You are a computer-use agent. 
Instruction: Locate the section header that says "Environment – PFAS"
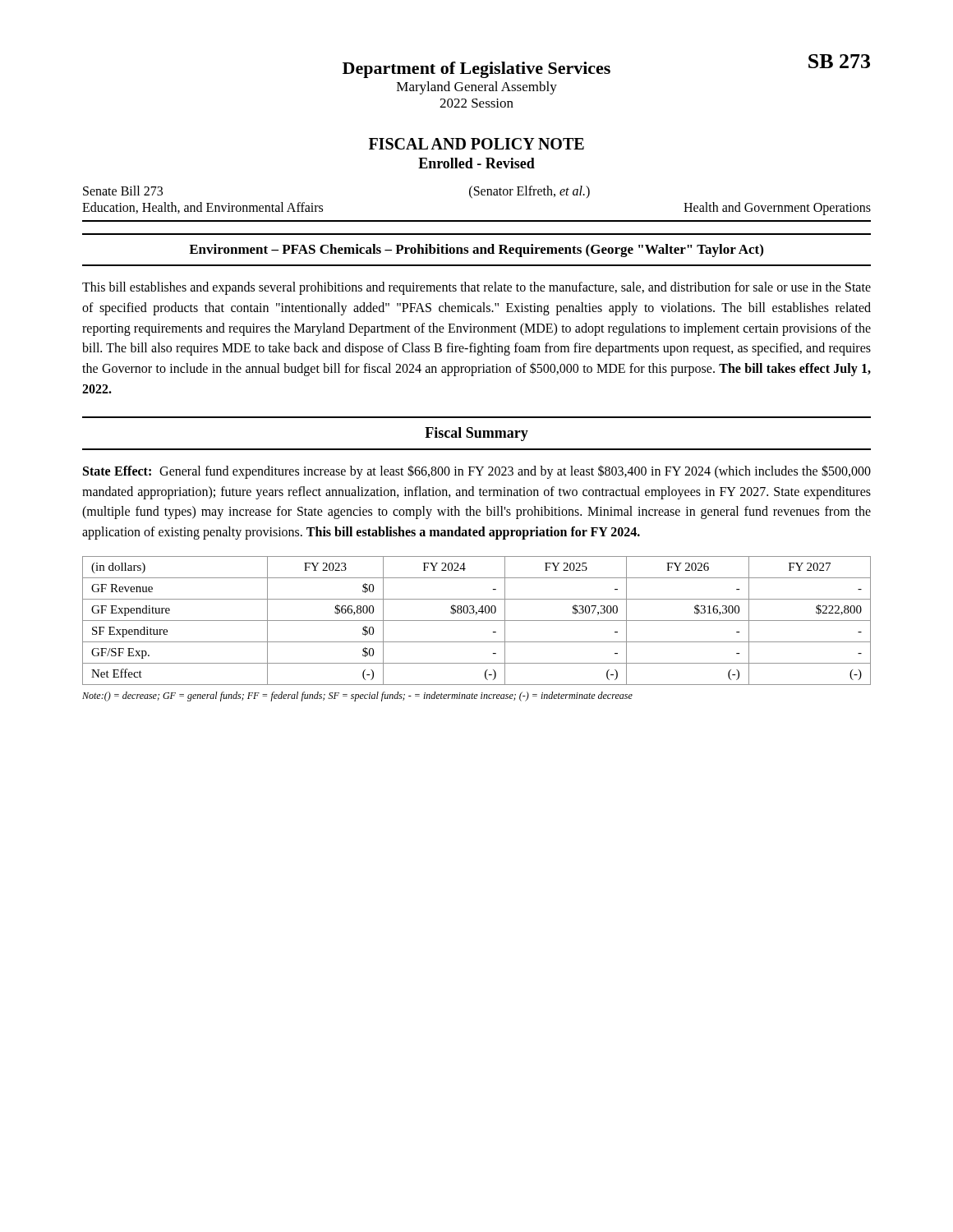point(476,250)
